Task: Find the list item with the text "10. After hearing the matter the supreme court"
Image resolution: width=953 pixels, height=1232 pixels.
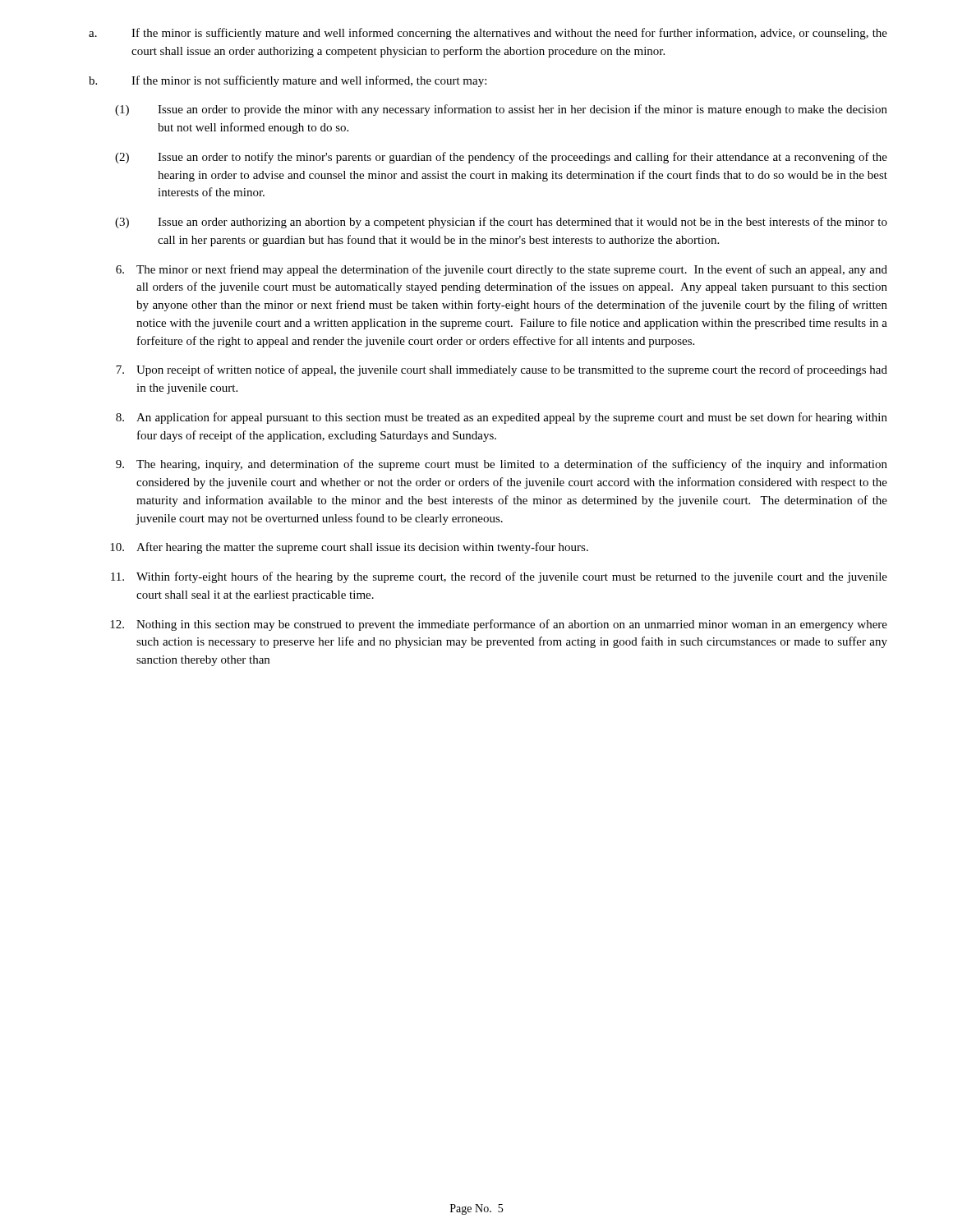Action: [485, 548]
